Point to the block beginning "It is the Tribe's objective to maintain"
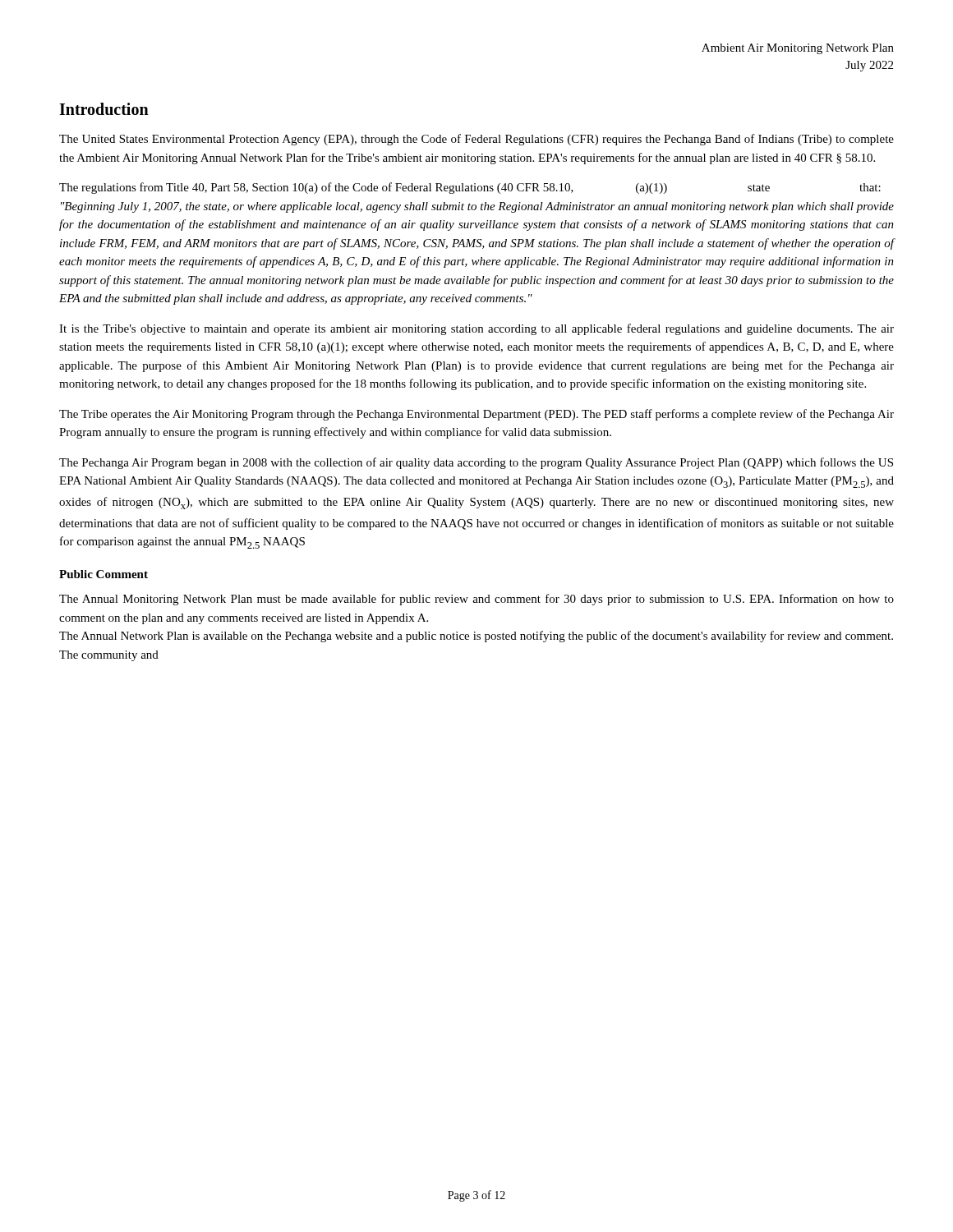The image size is (953, 1232). (x=476, y=356)
